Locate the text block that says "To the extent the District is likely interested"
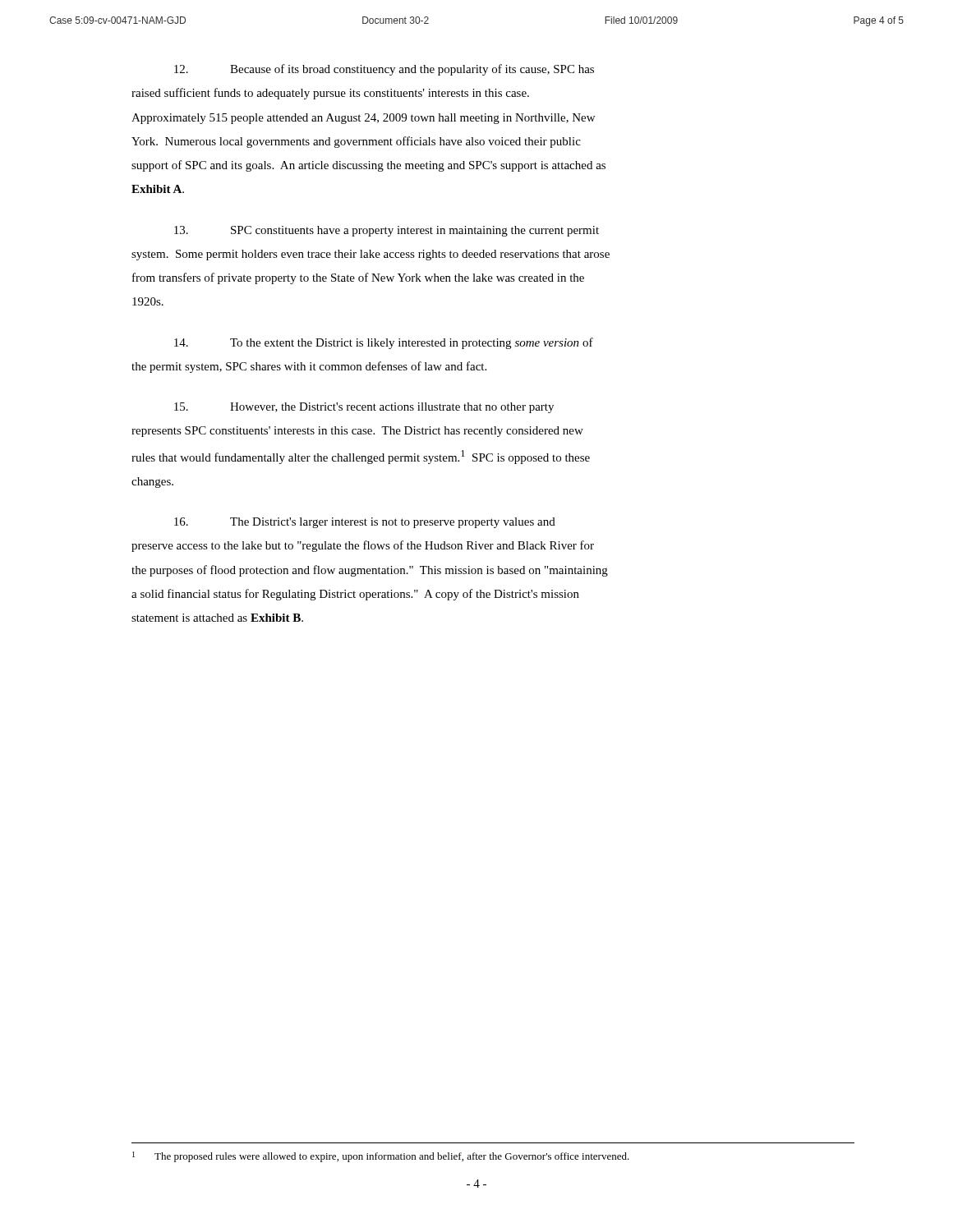The image size is (953, 1232). [493, 355]
